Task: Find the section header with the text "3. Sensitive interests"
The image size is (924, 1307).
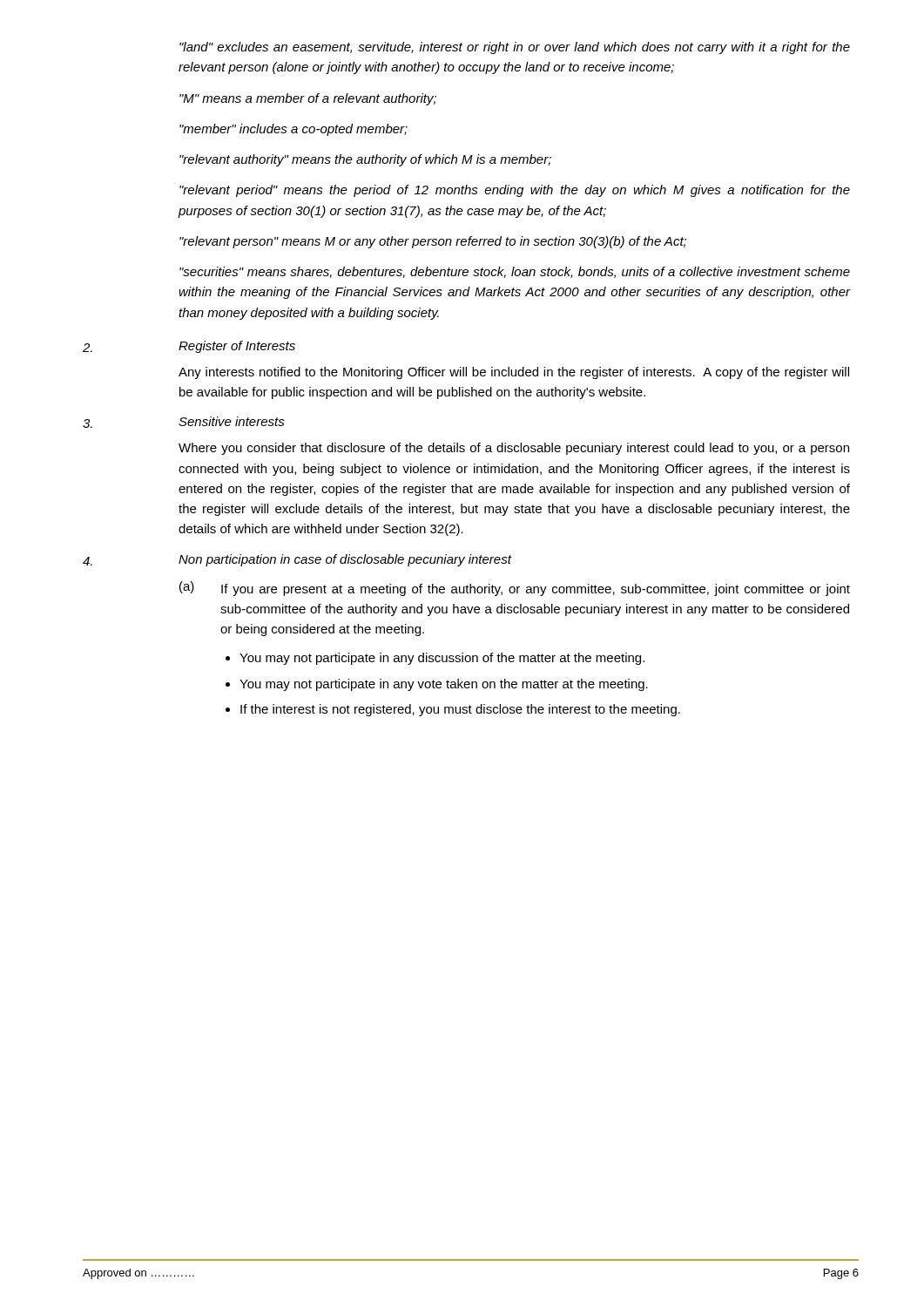Action: coord(184,422)
